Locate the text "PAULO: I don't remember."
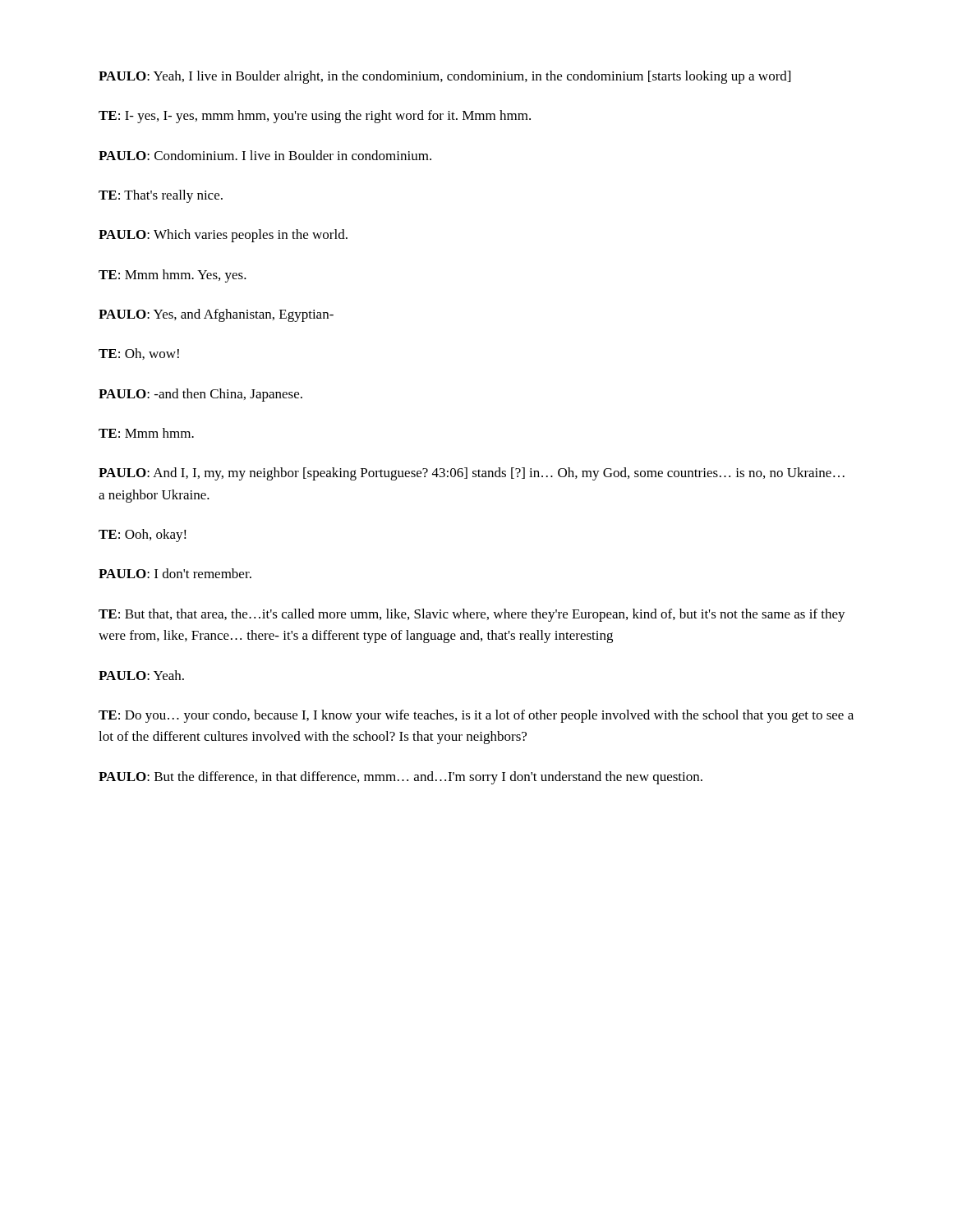This screenshot has width=953, height=1232. click(x=175, y=574)
